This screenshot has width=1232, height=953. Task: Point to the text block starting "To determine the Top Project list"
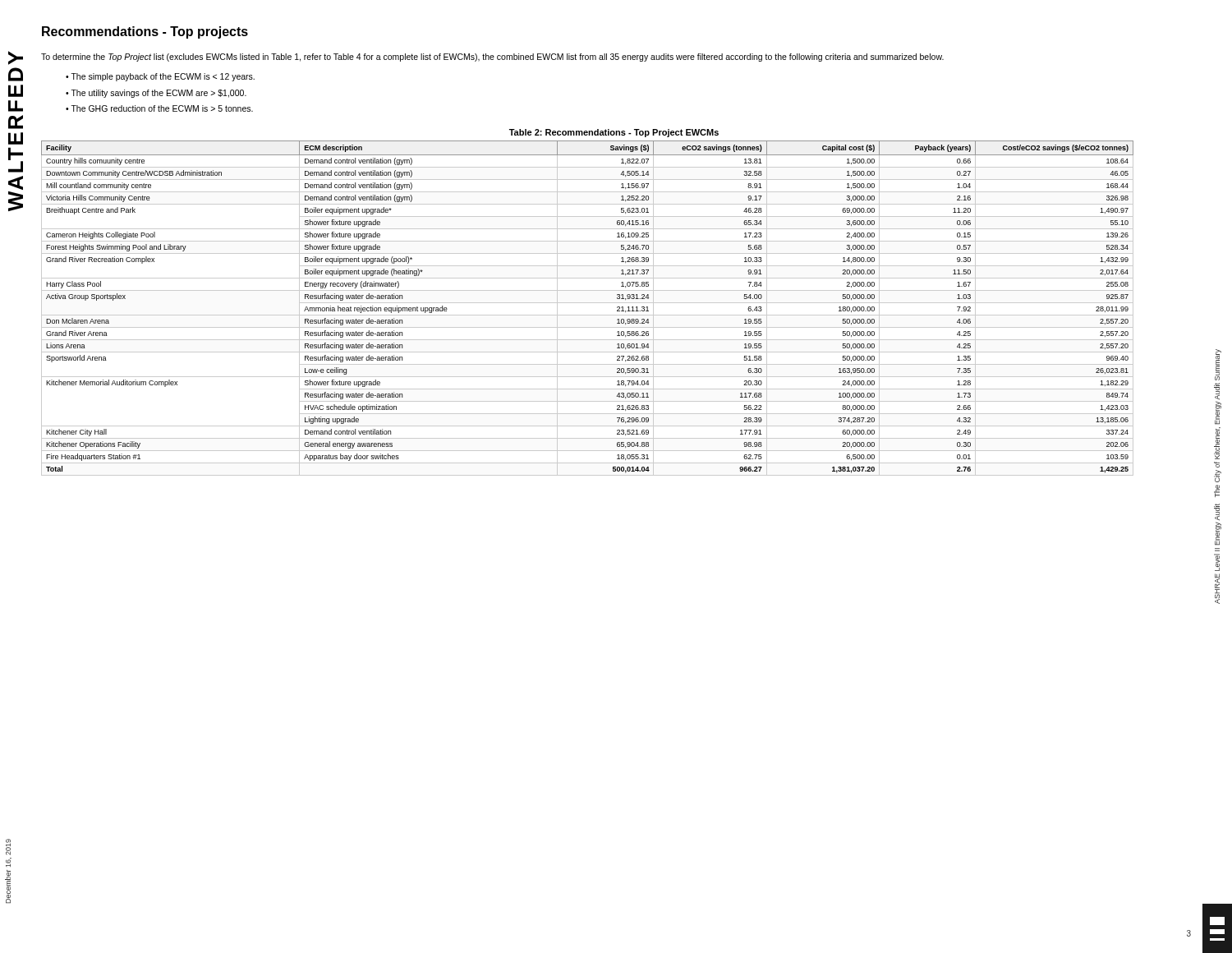click(x=493, y=57)
